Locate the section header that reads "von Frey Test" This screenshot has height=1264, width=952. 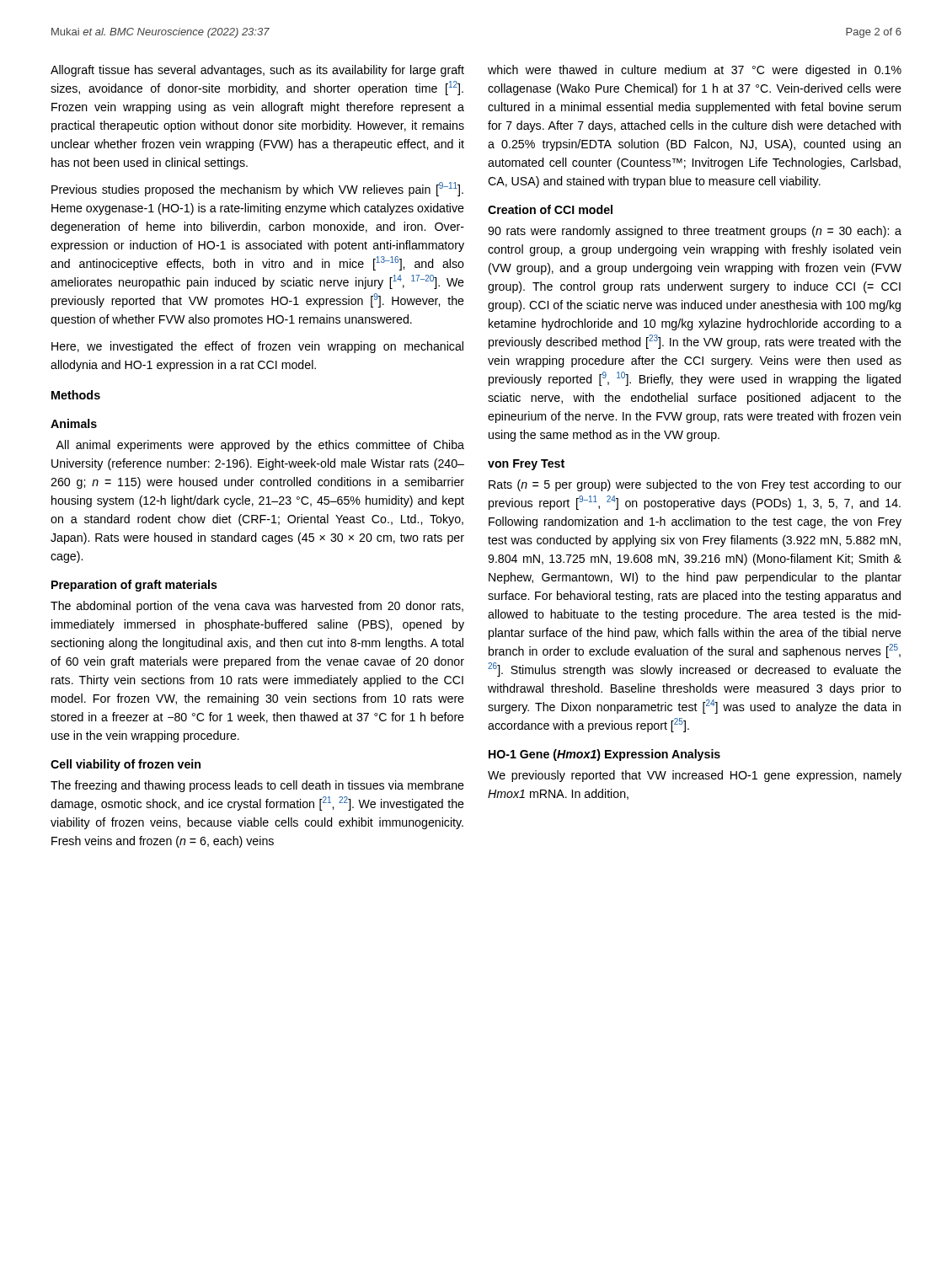(x=526, y=463)
